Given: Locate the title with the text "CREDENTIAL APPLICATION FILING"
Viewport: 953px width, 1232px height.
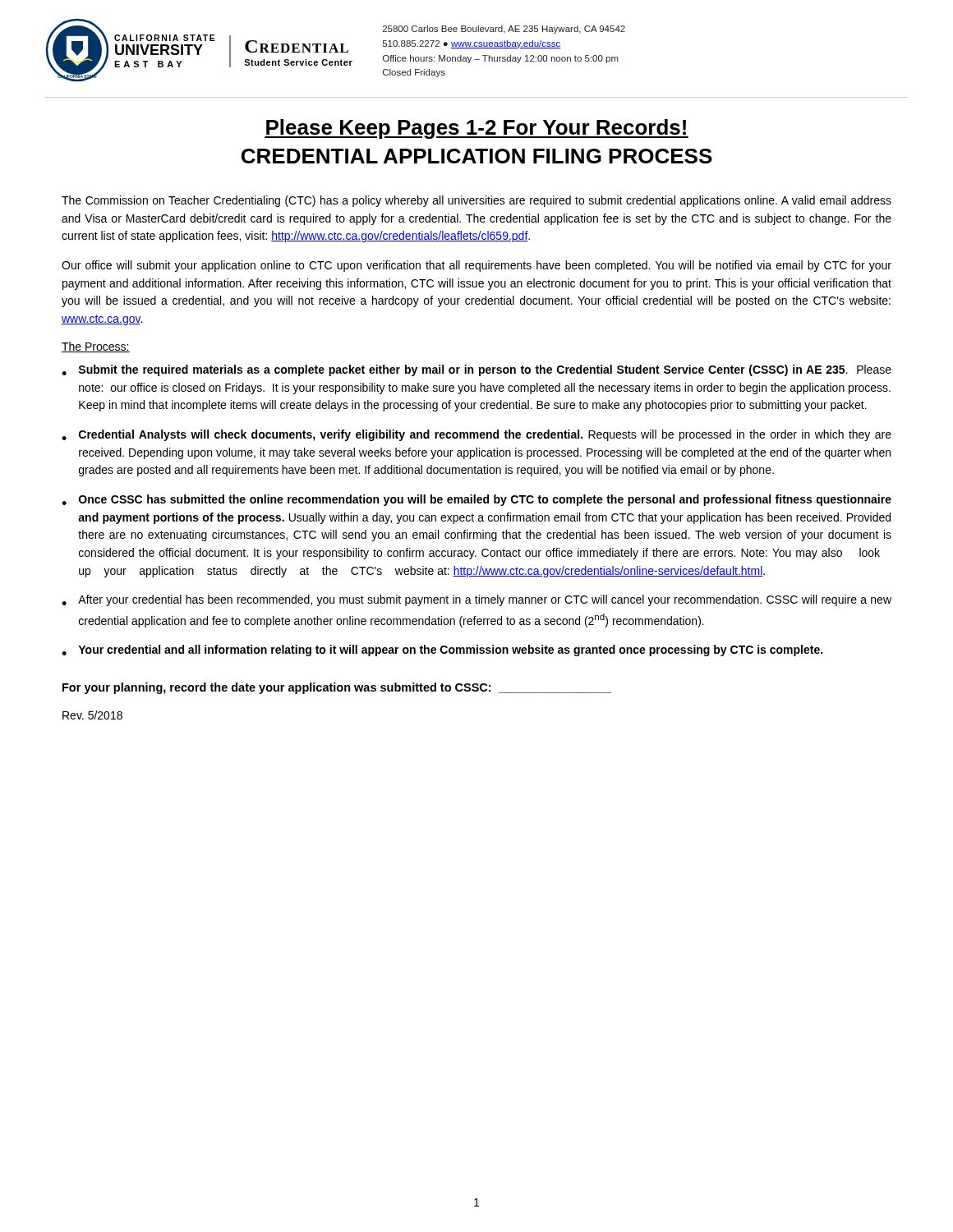Looking at the screenshot, I should click(x=476, y=156).
